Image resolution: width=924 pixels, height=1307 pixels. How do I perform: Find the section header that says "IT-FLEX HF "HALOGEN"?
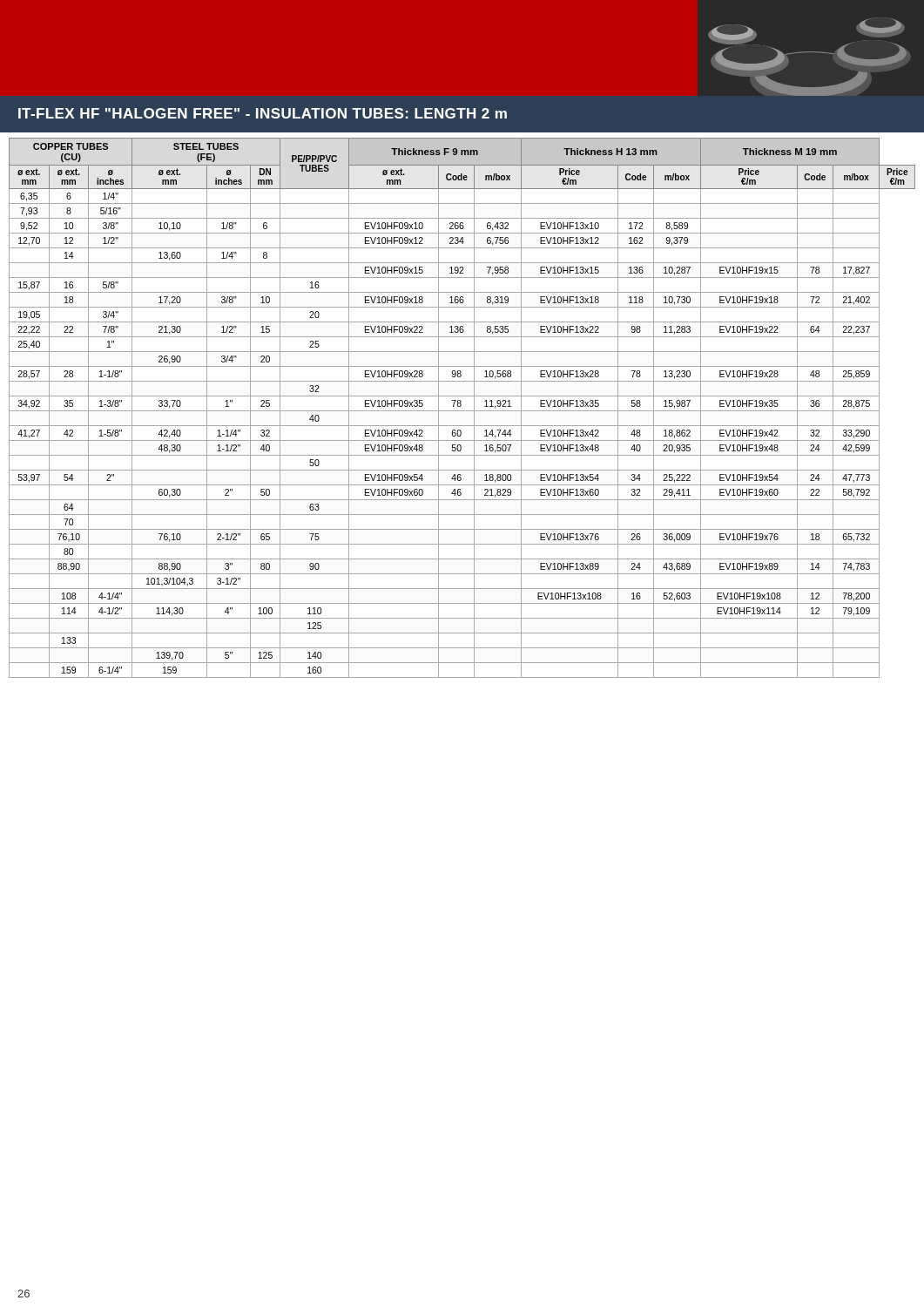[254, 114]
